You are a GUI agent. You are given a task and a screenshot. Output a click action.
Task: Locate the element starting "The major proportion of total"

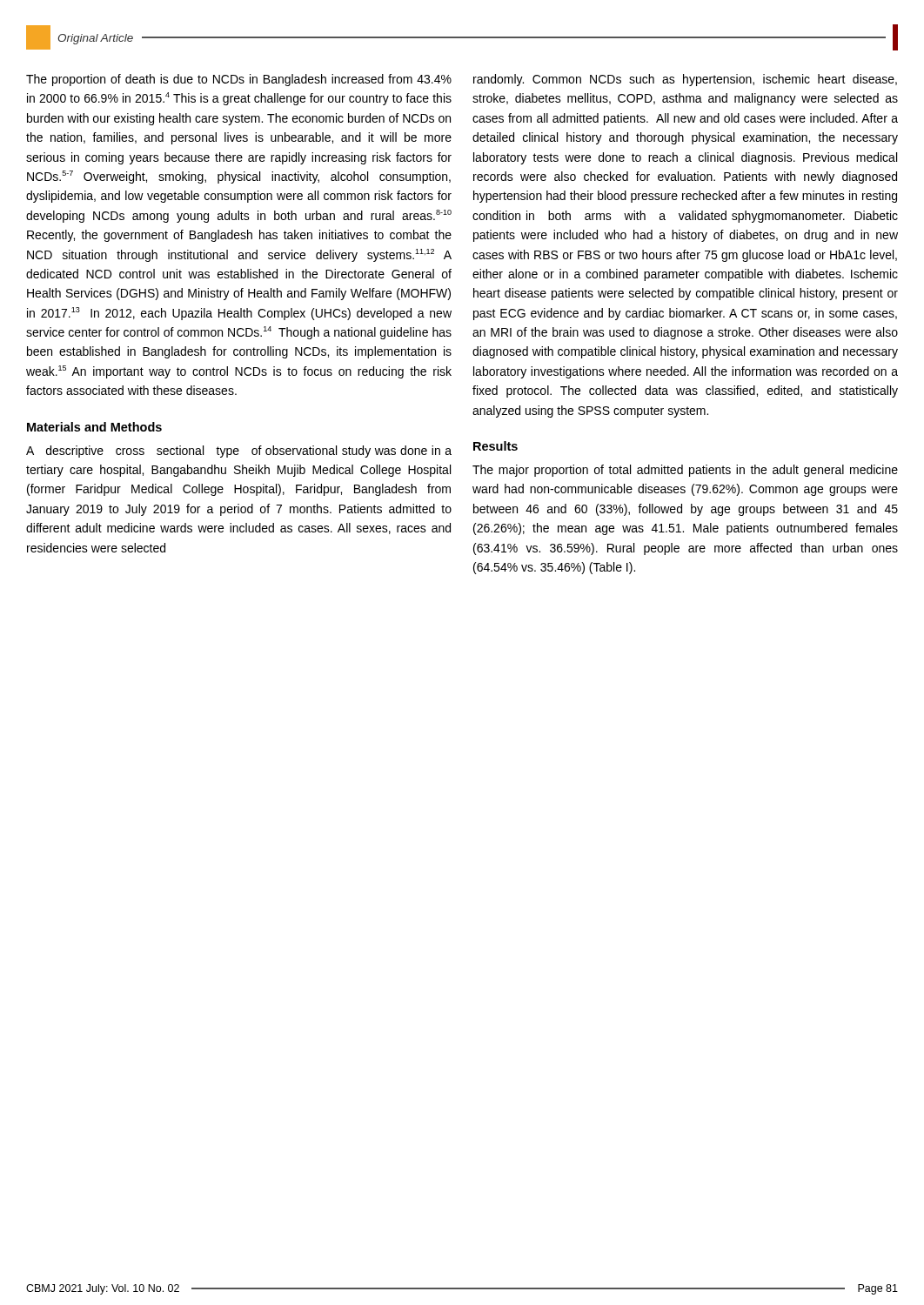tap(685, 519)
